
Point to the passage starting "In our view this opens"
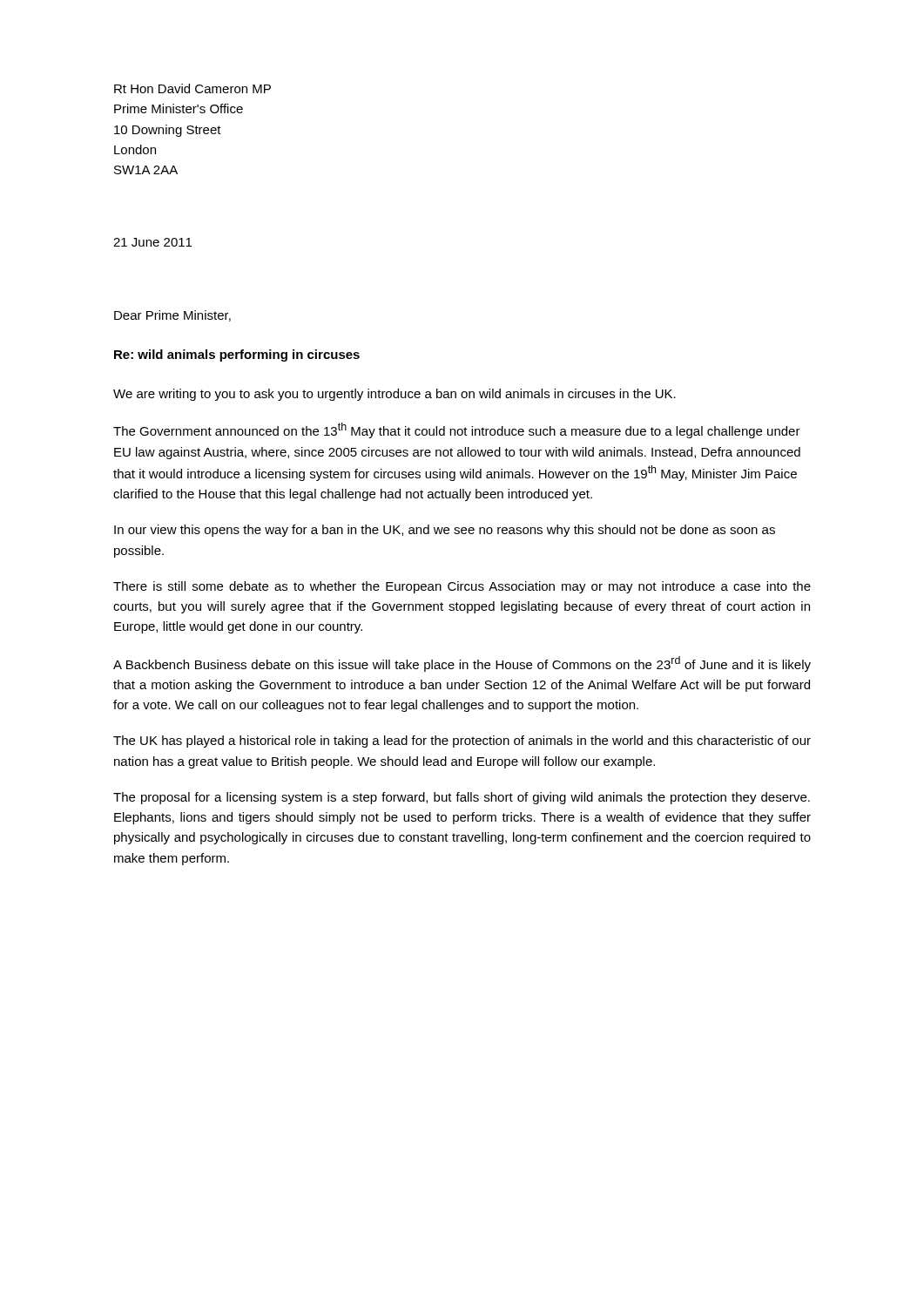pyautogui.click(x=444, y=540)
